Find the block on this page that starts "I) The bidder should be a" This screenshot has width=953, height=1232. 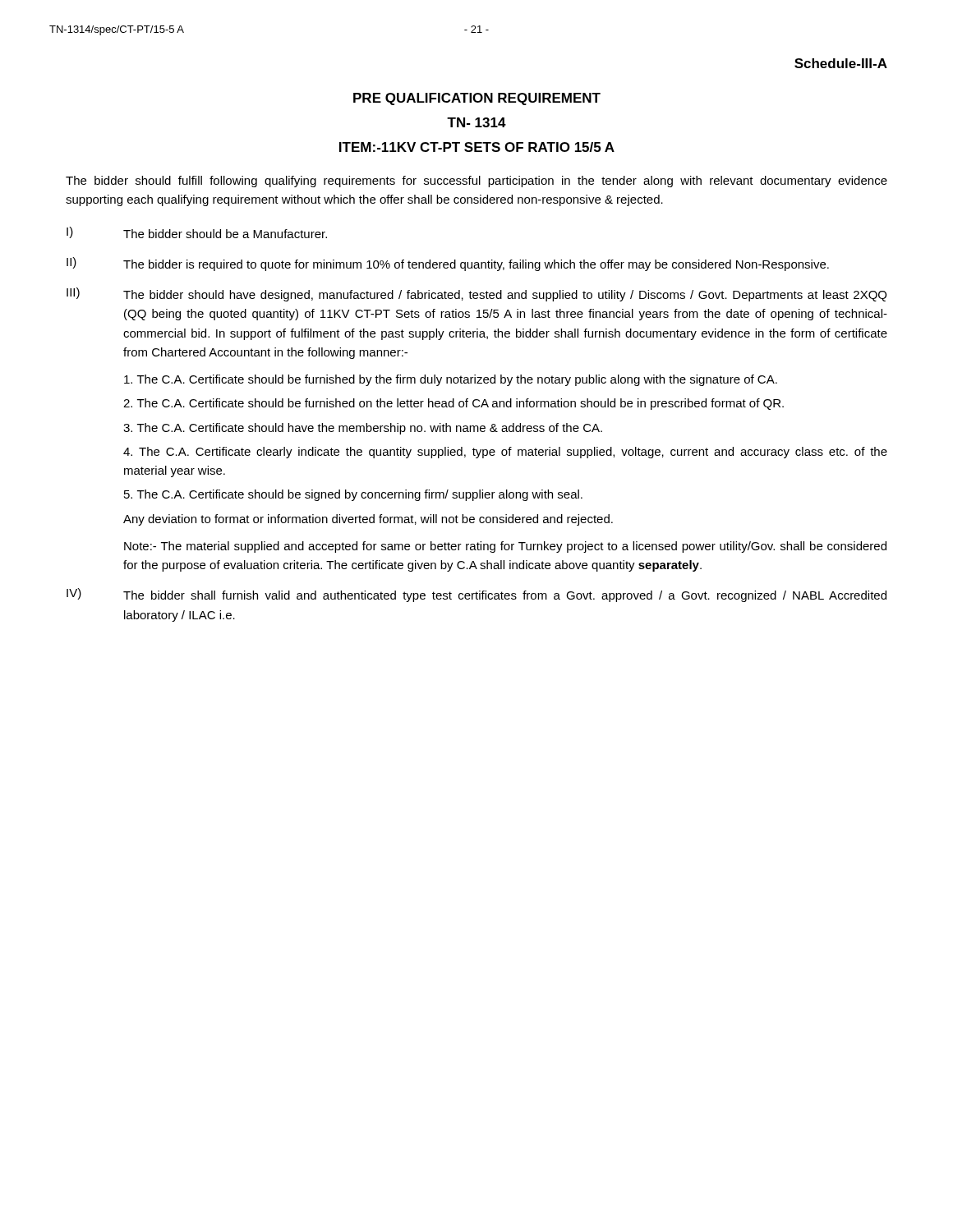[197, 232]
